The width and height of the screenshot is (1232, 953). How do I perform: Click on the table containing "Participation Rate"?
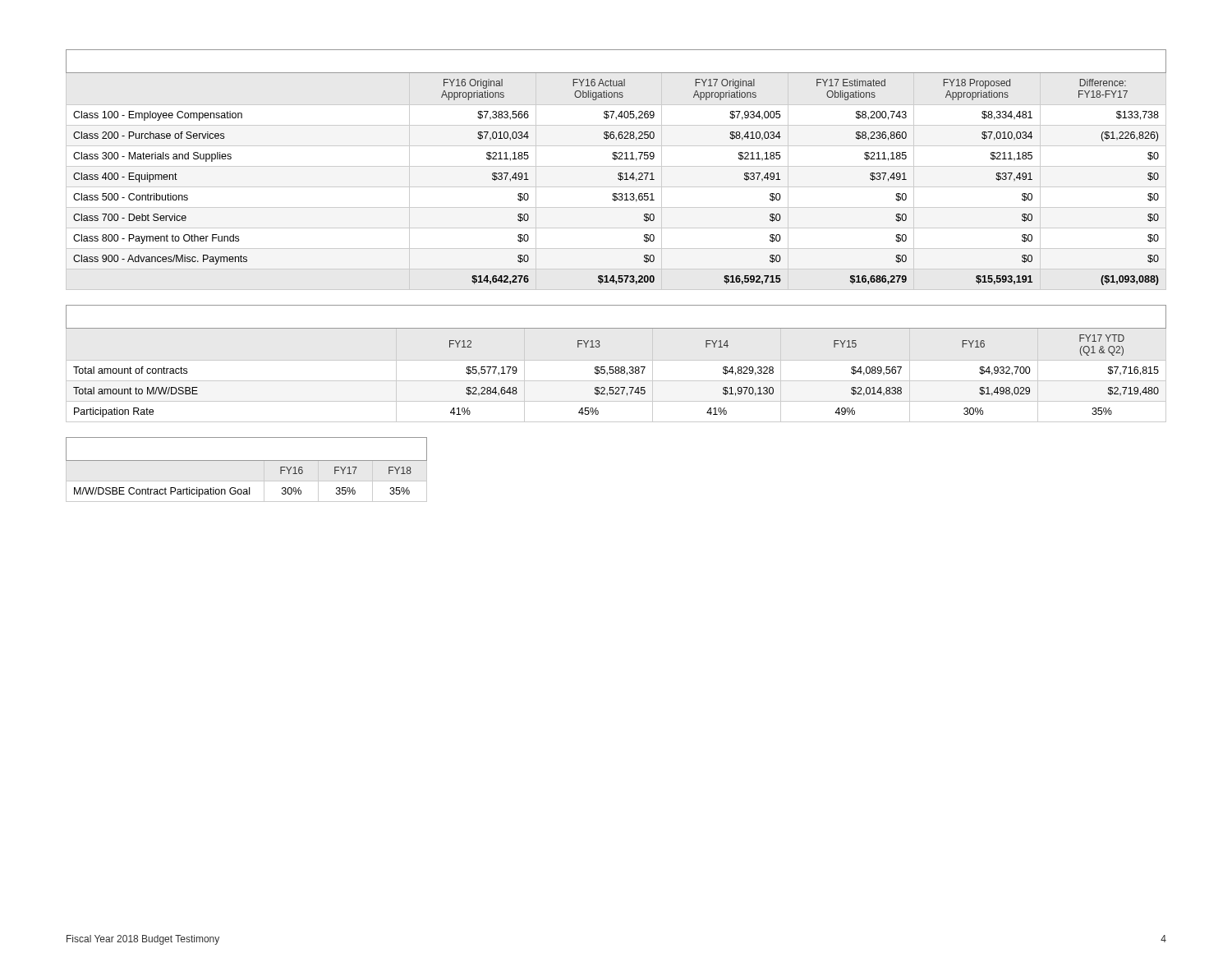click(616, 364)
